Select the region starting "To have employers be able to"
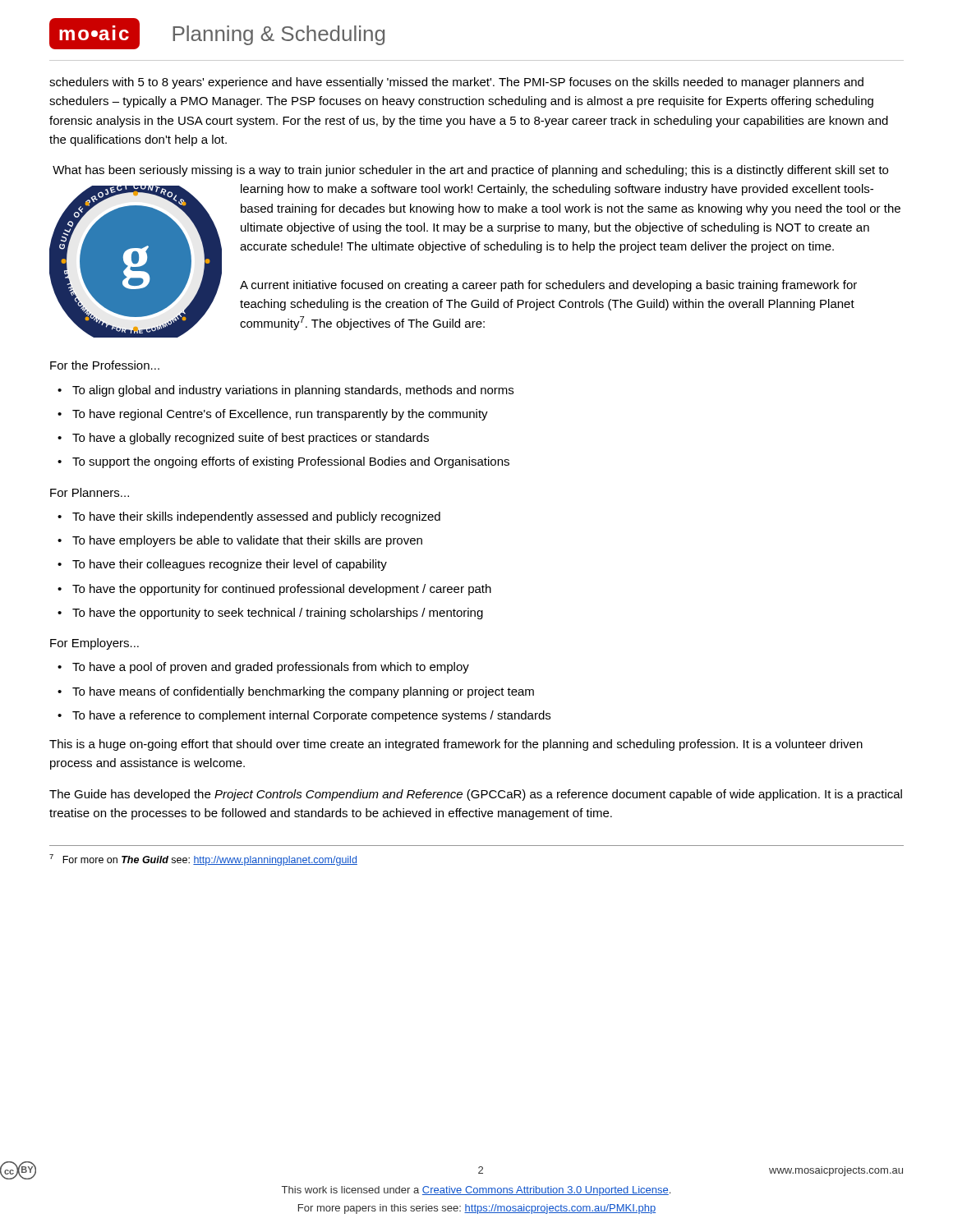The height and width of the screenshot is (1232, 953). tap(248, 540)
